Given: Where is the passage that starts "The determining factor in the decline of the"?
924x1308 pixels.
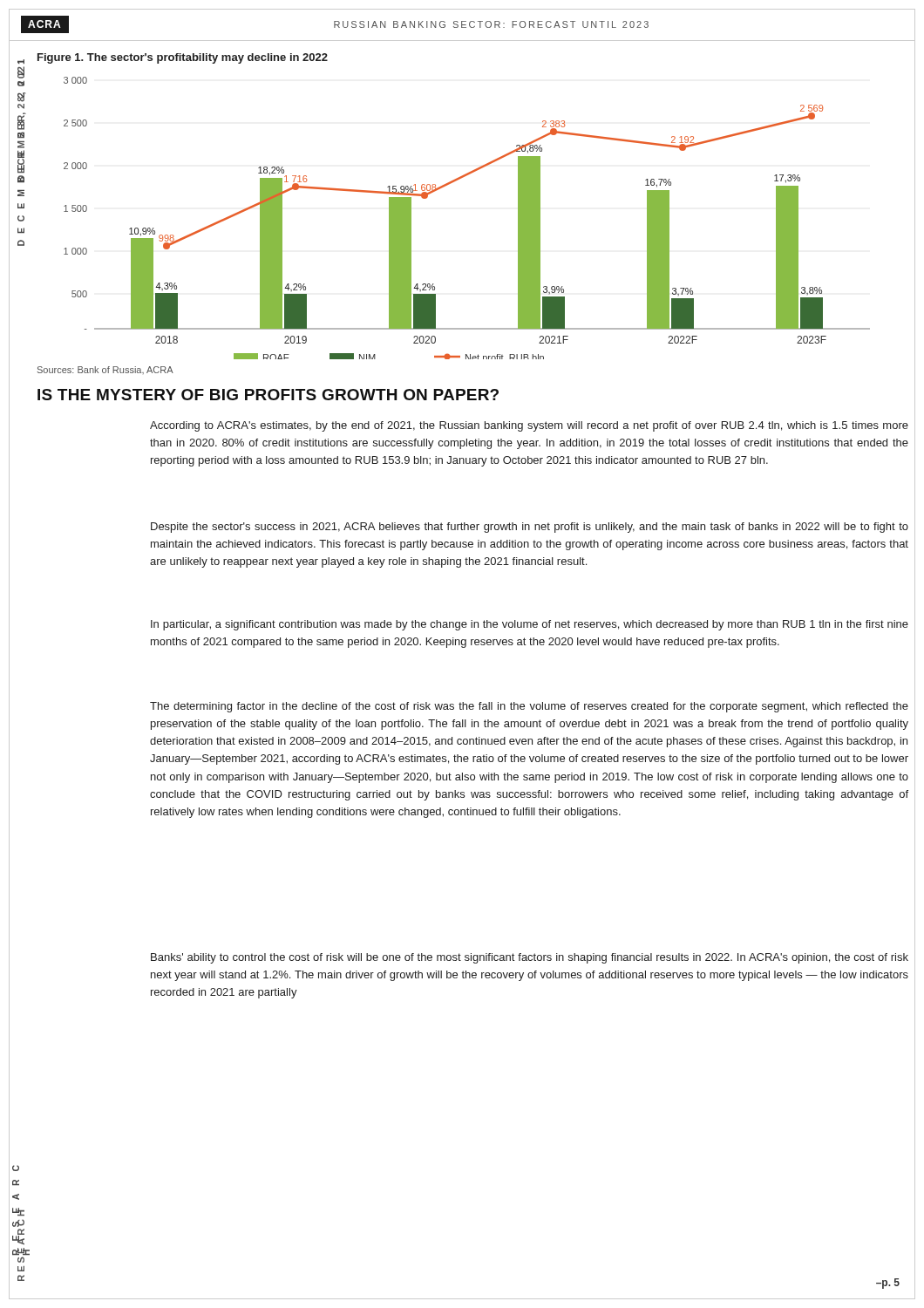Looking at the screenshot, I should 529,759.
